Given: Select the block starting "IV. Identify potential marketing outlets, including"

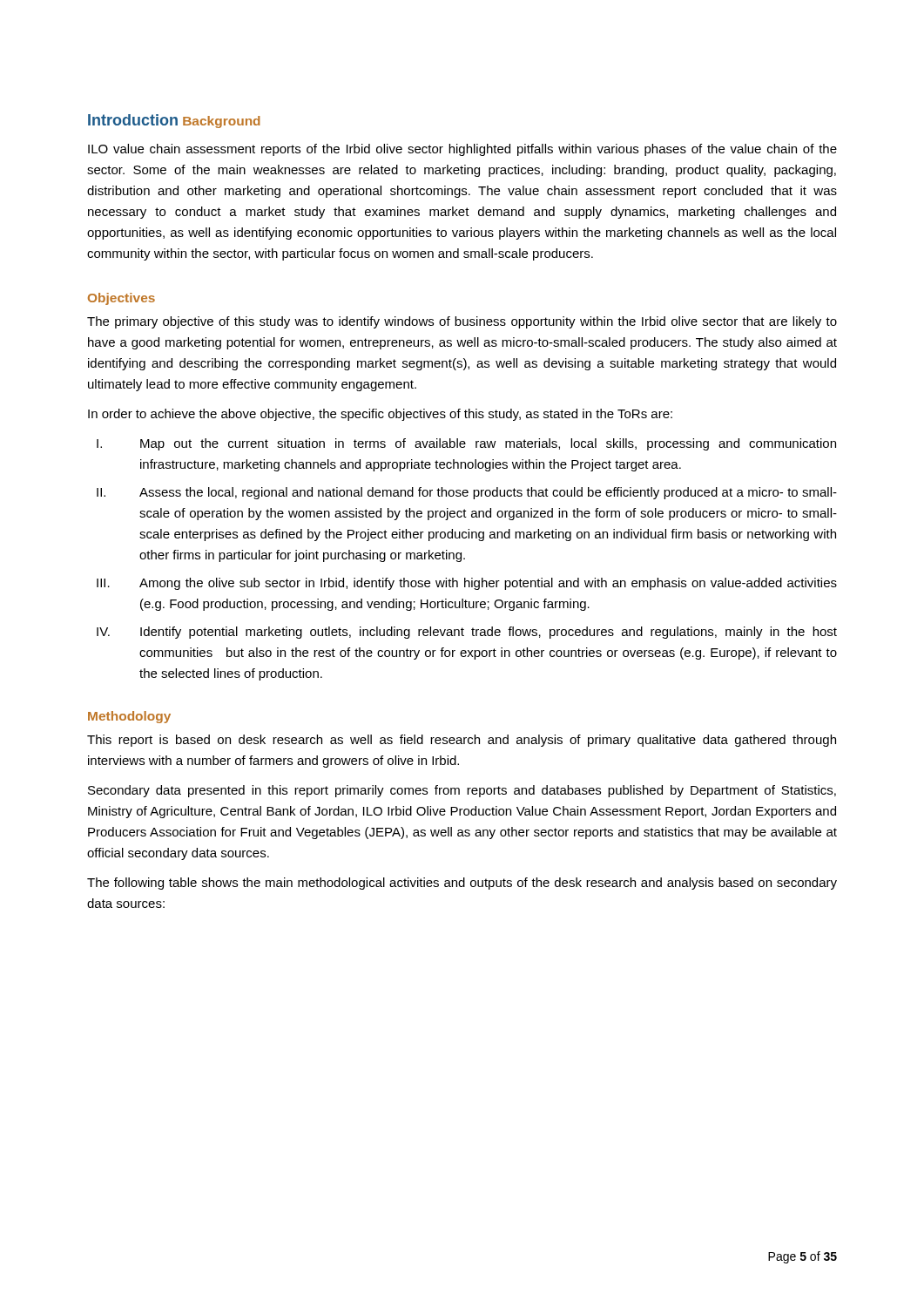Looking at the screenshot, I should tap(462, 653).
